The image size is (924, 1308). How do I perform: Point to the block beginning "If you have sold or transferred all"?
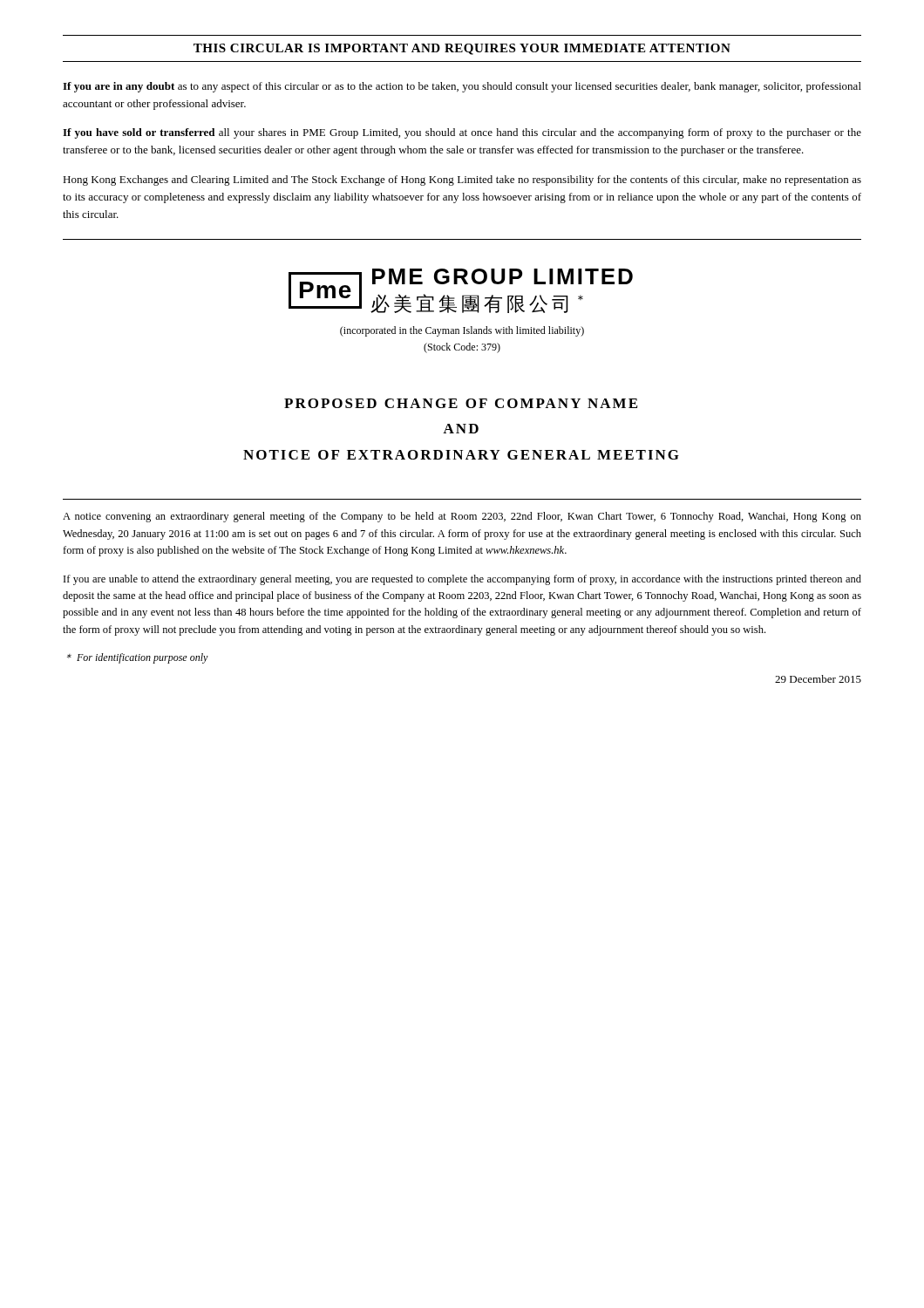462,141
